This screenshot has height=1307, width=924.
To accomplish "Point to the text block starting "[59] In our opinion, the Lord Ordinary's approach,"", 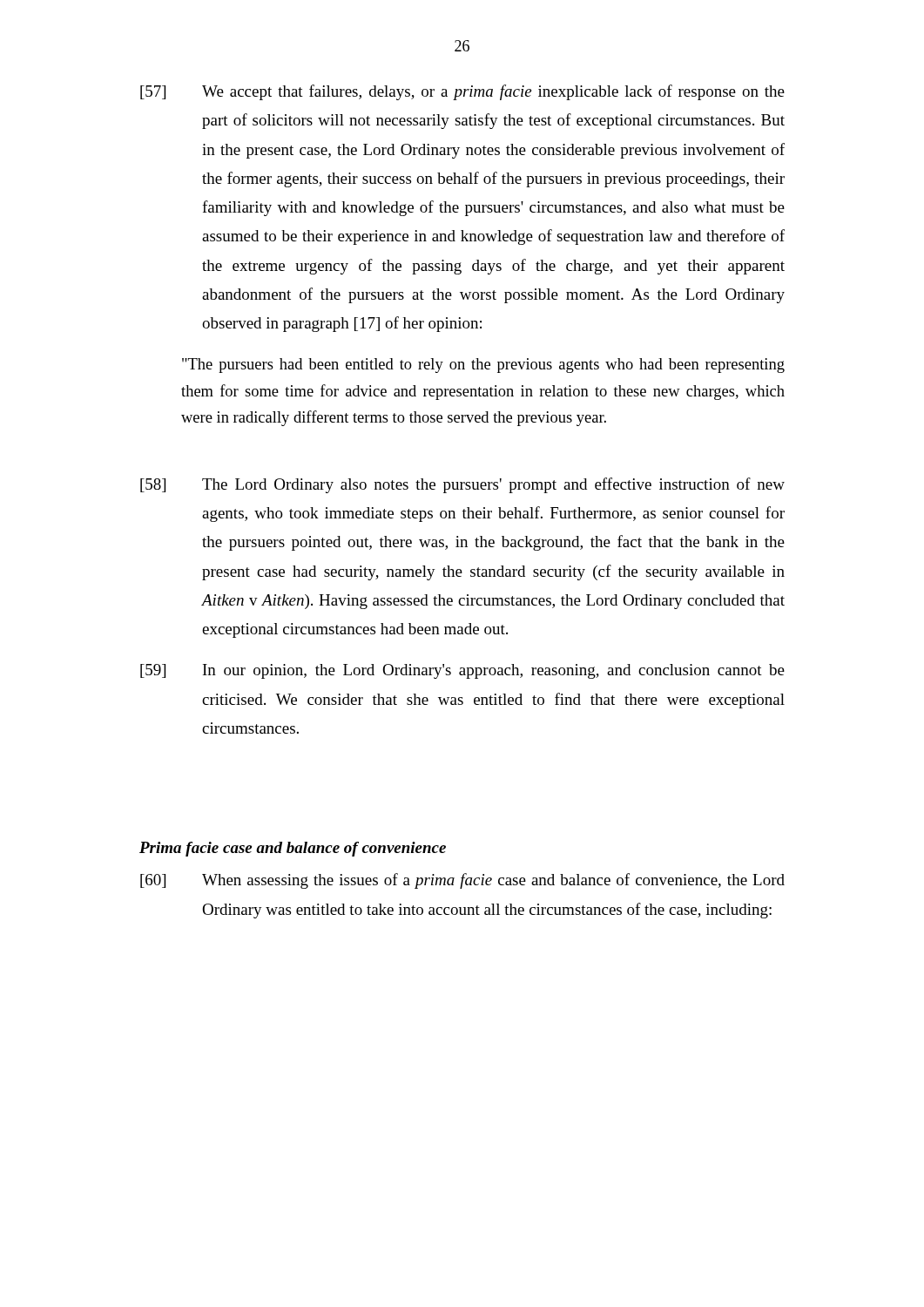I will coord(462,699).
